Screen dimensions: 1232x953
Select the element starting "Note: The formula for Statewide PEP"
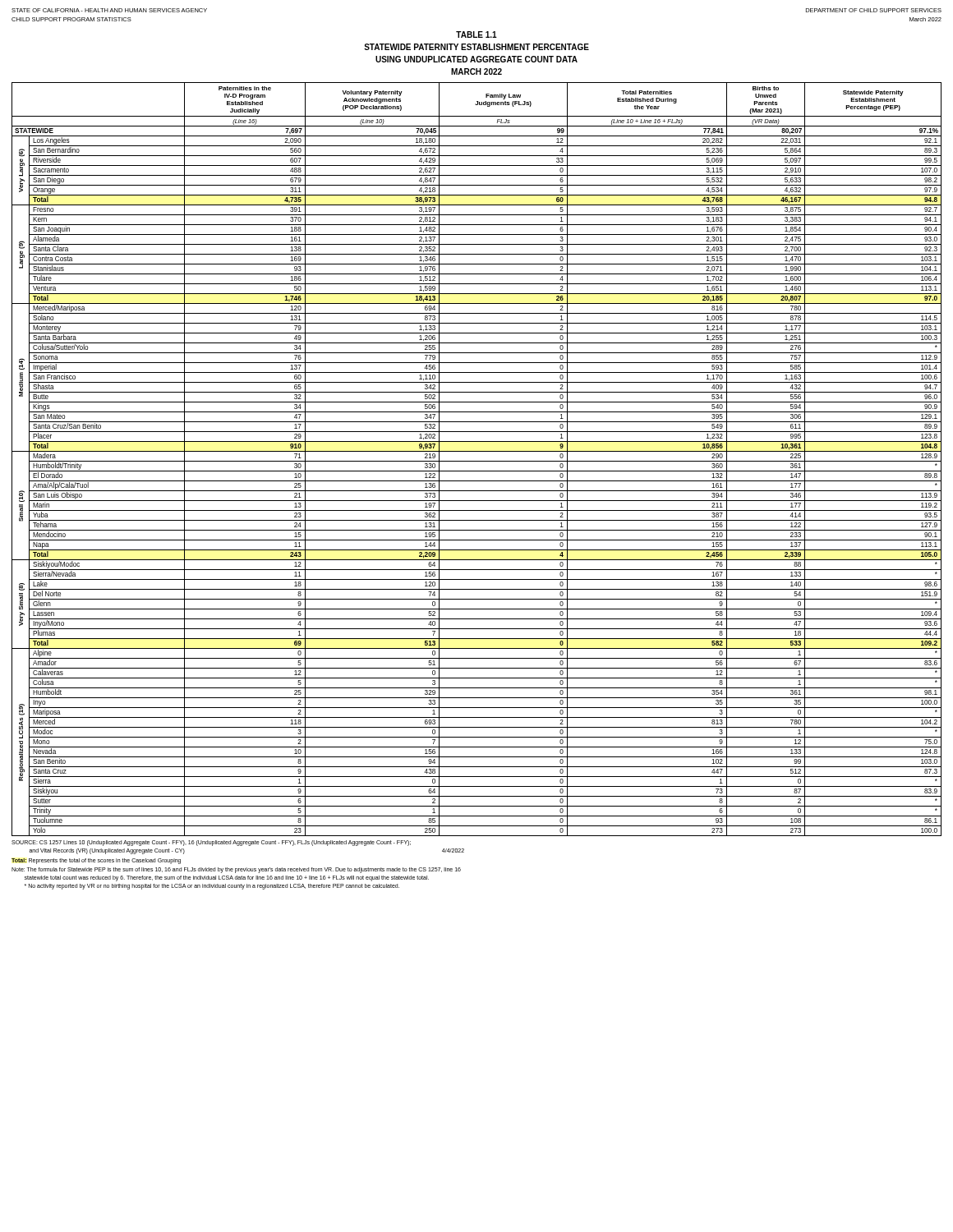click(236, 878)
